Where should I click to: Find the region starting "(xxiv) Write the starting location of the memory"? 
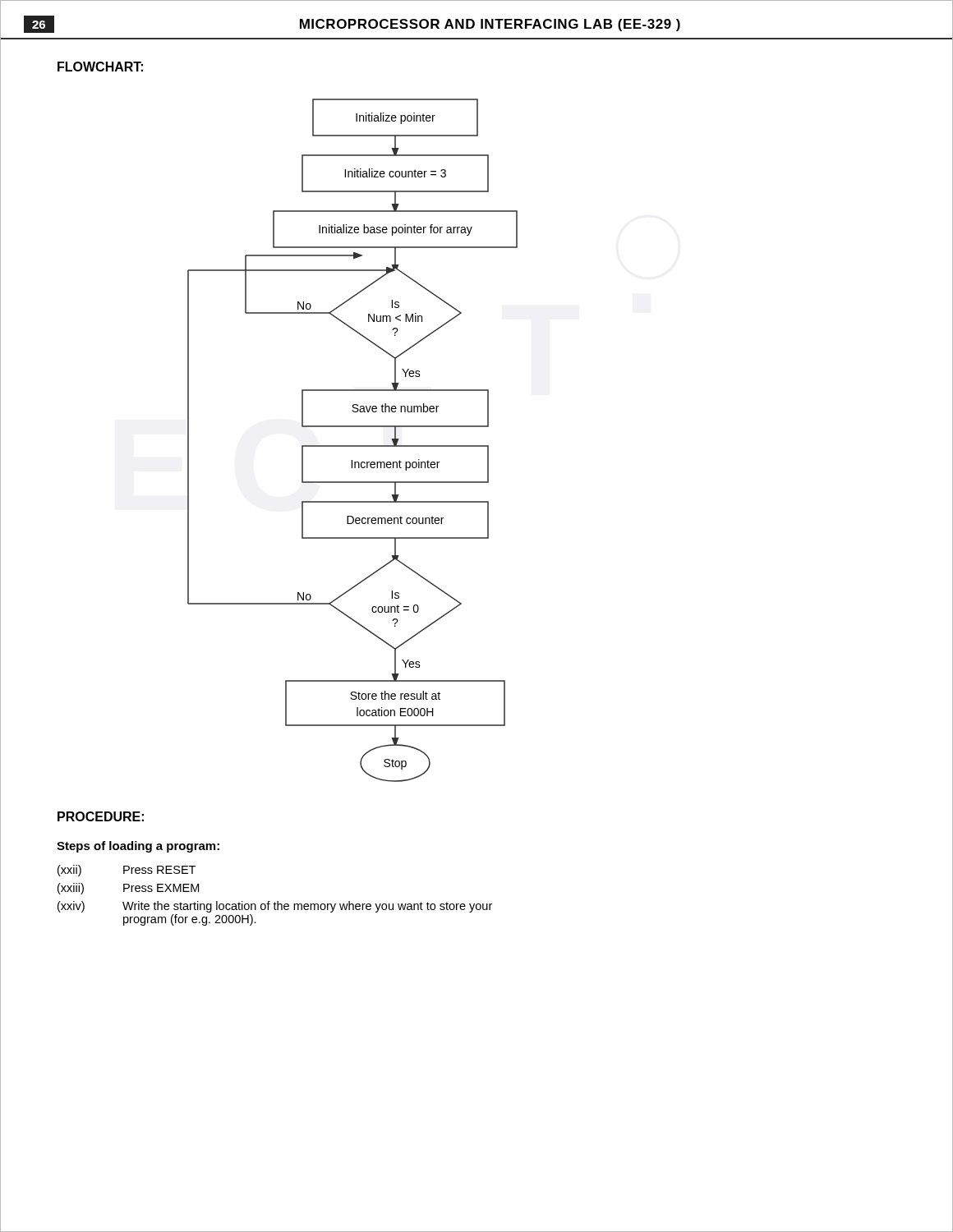coord(476,912)
